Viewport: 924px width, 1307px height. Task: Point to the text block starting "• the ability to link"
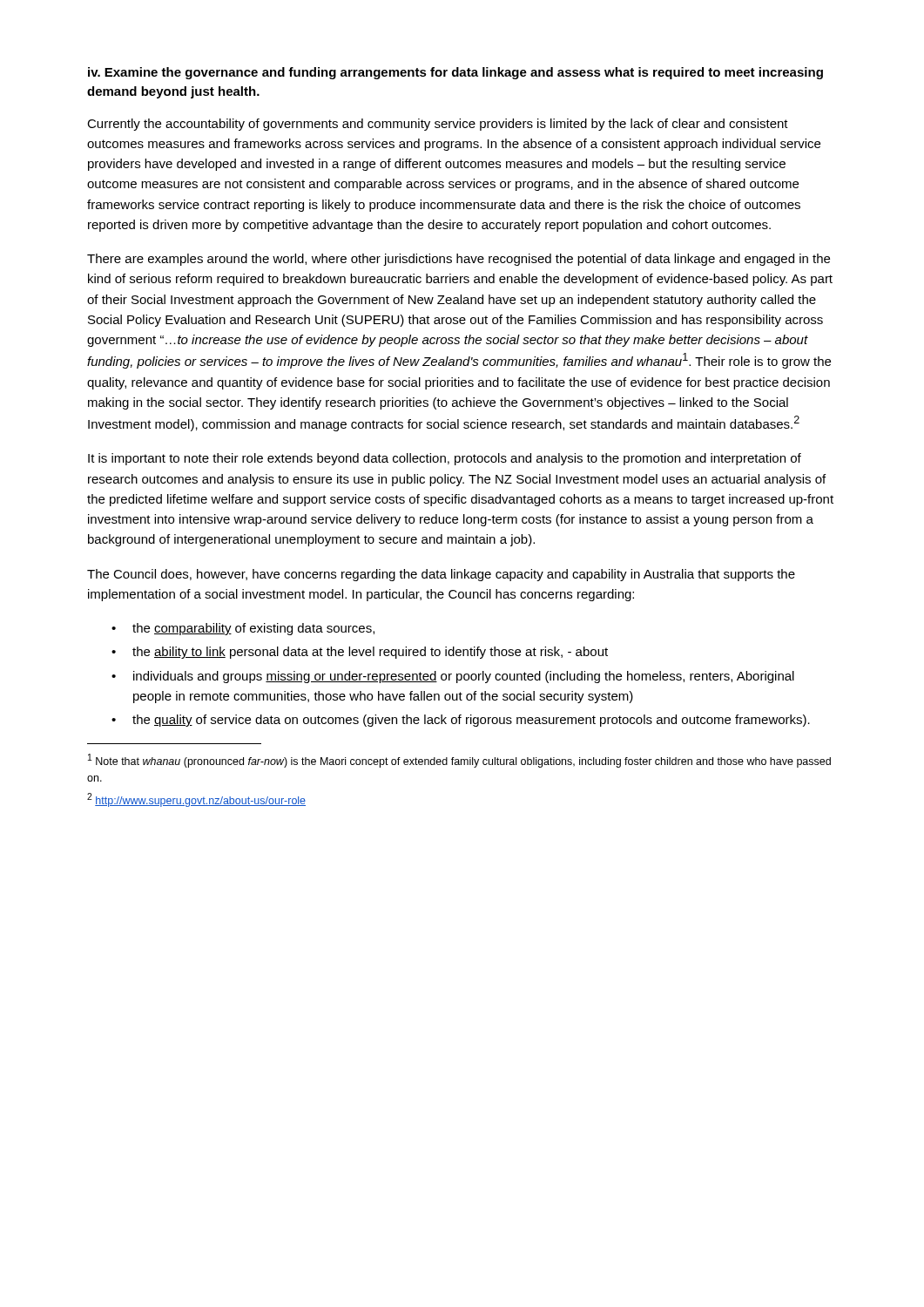click(474, 652)
